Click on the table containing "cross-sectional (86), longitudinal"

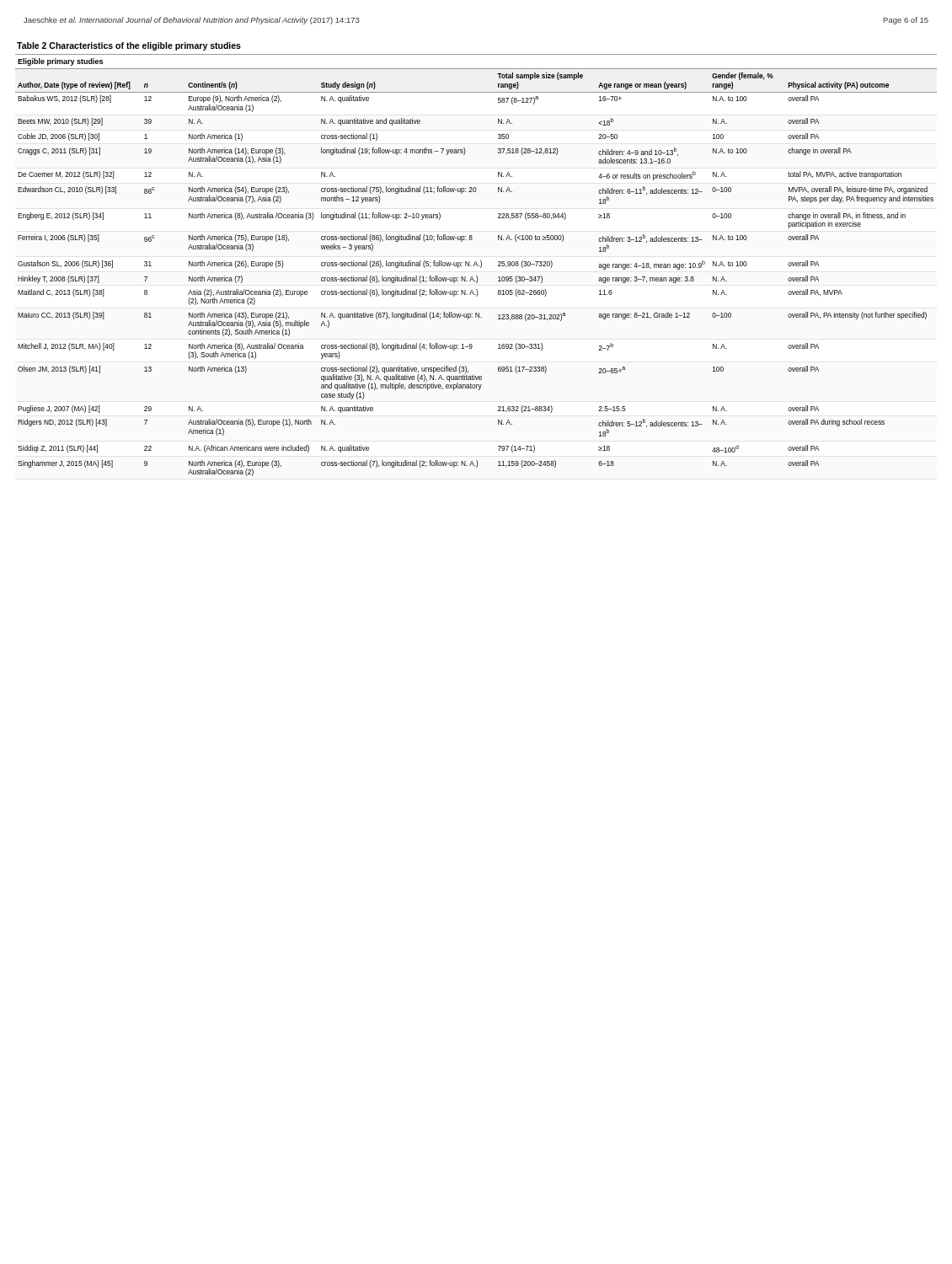(476, 260)
